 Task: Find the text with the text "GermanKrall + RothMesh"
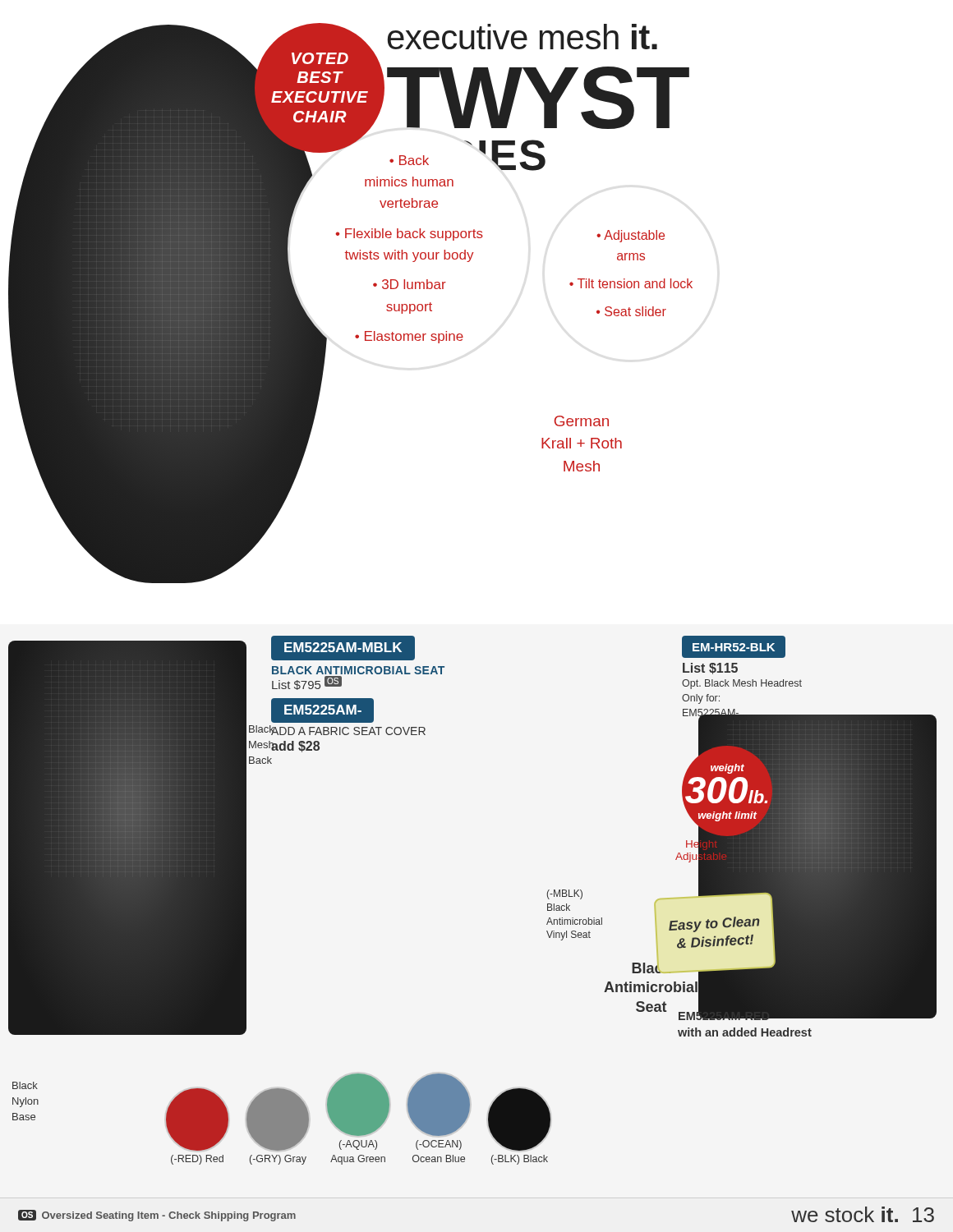[x=582, y=443]
